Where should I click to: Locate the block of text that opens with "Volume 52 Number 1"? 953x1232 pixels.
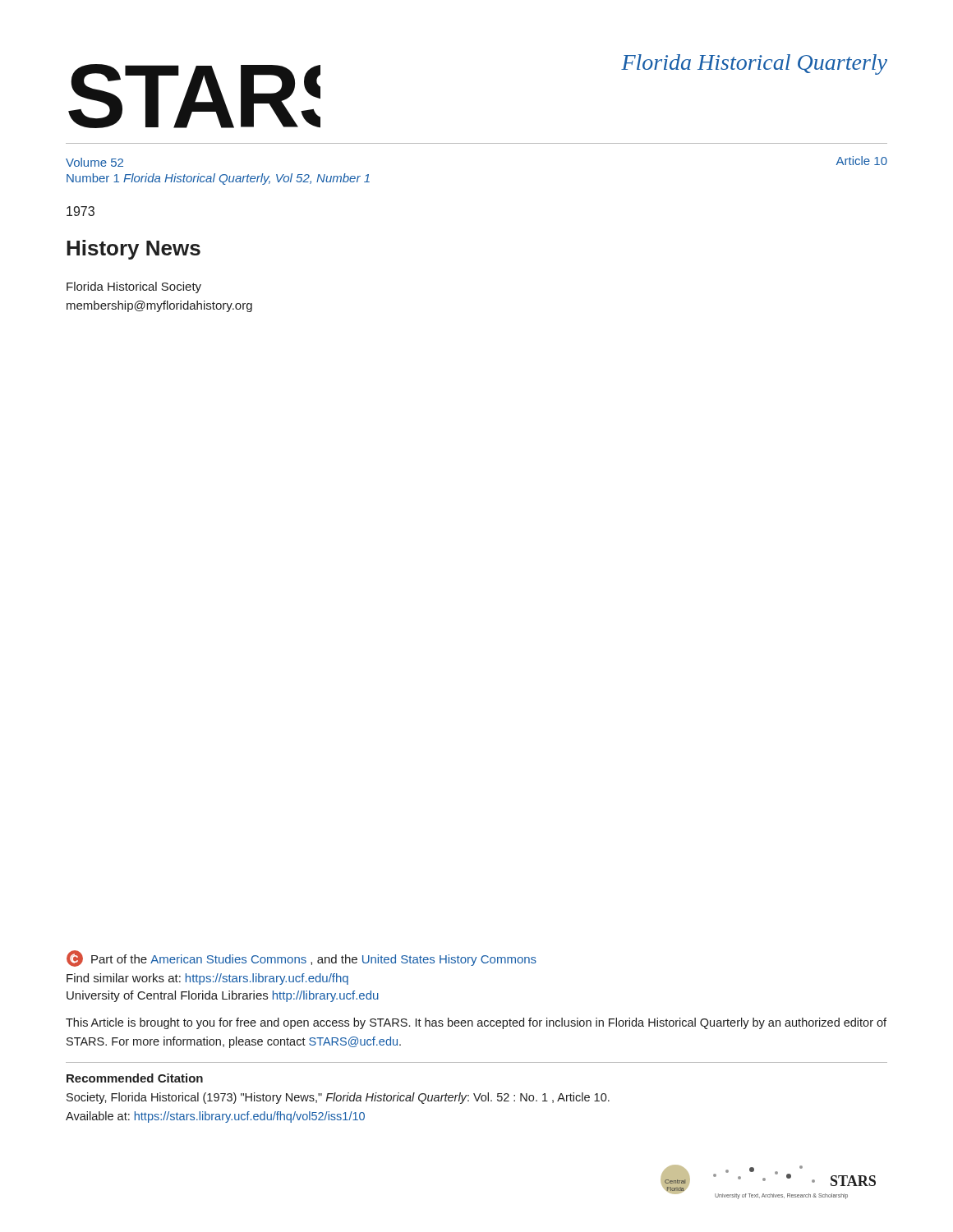(x=95, y=161)
